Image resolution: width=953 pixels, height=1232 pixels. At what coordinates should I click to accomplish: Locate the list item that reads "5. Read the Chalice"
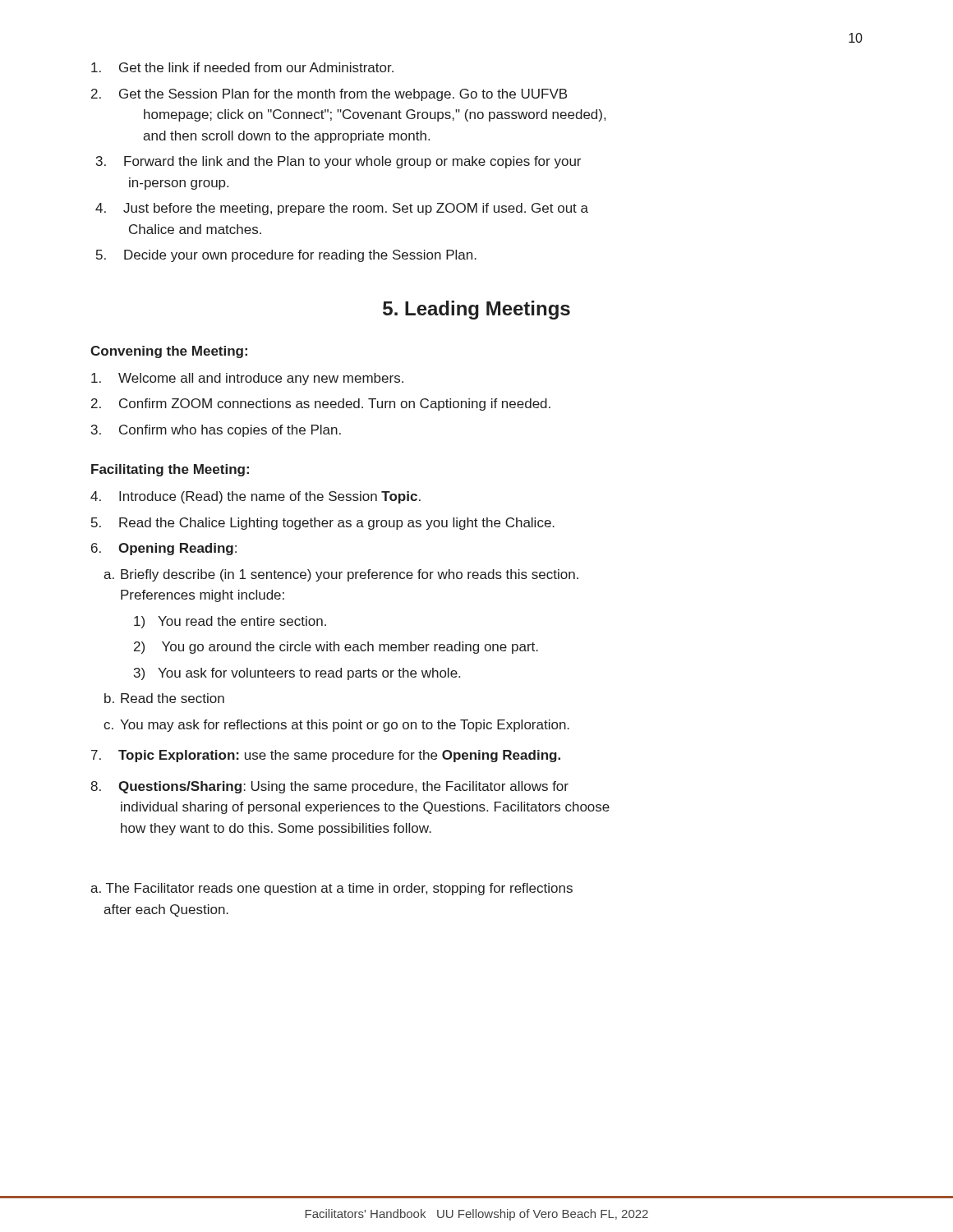pyautogui.click(x=323, y=523)
